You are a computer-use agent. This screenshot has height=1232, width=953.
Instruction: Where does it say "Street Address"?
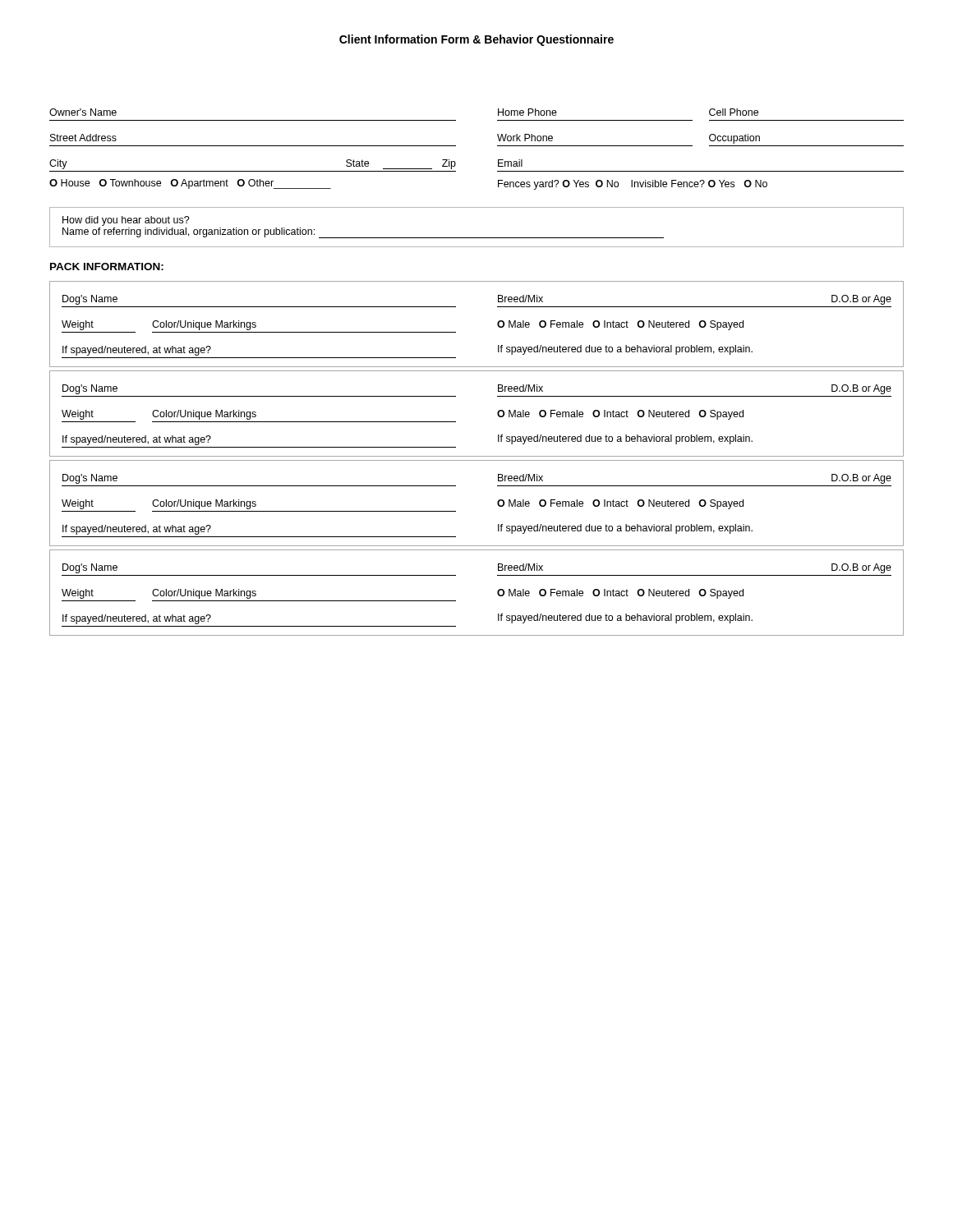[83, 138]
